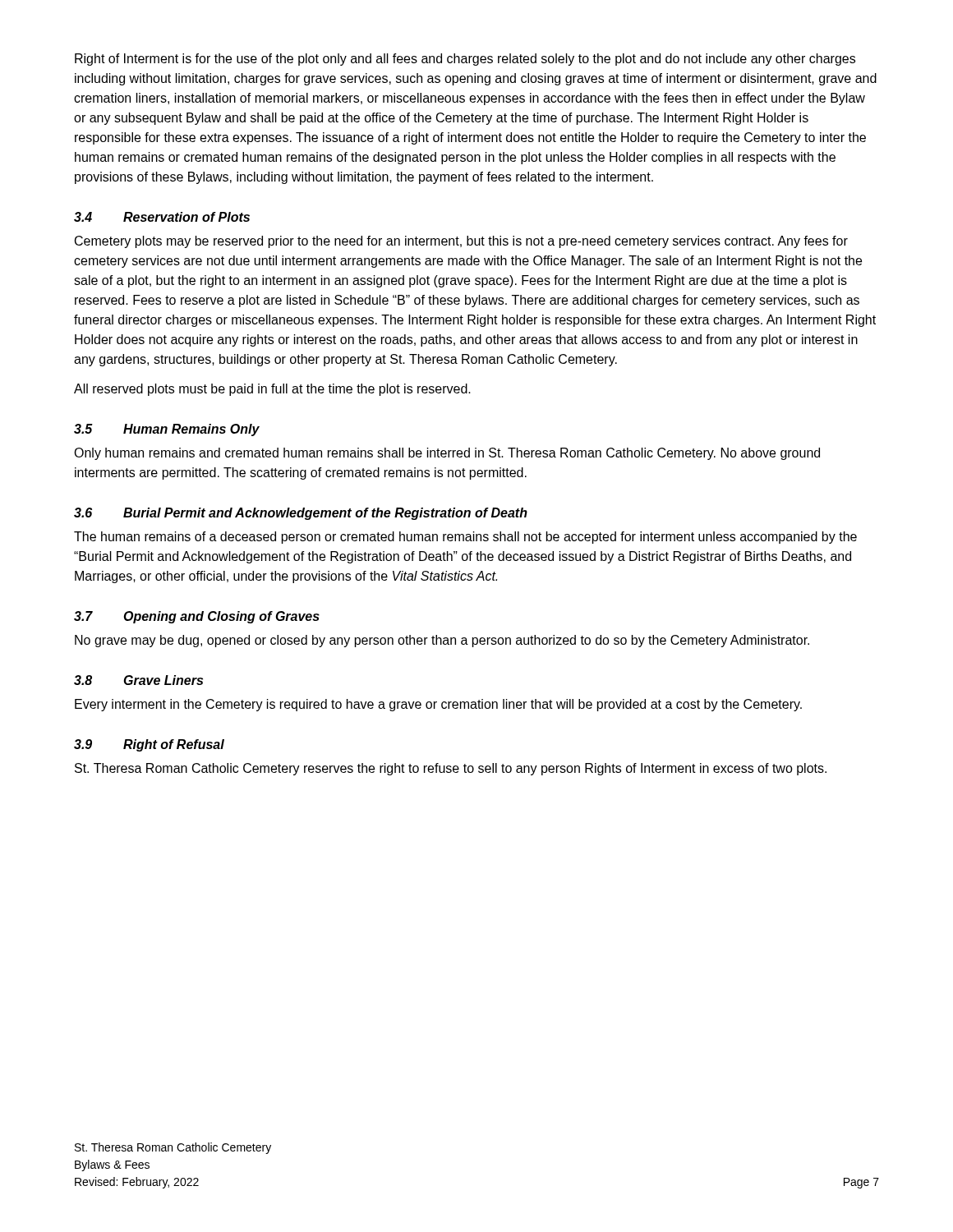Find the block starting "3.9 Right of"
The height and width of the screenshot is (1232, 953).
click(149, 745)
